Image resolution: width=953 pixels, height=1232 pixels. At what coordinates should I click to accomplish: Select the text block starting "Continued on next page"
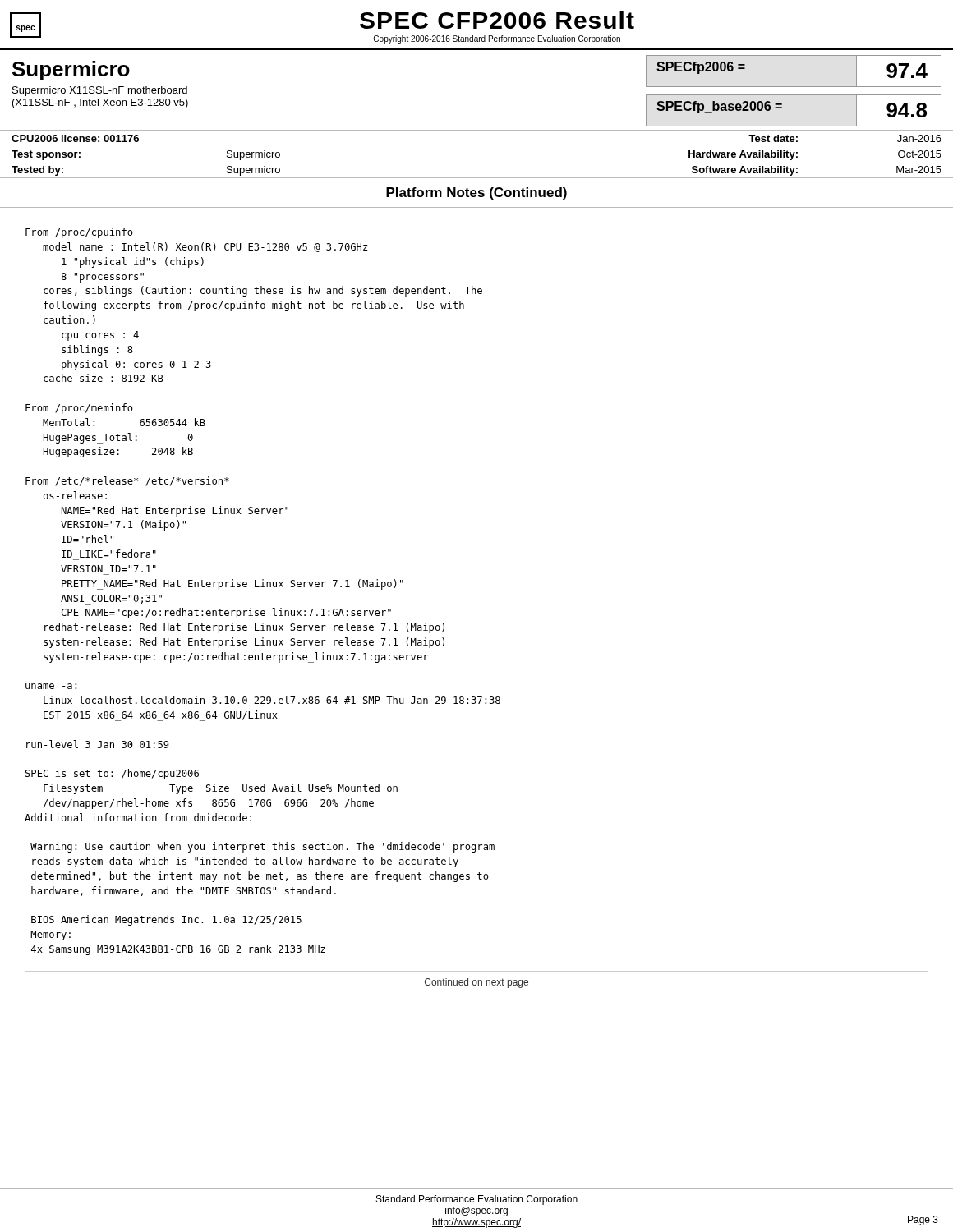(476, 982)
